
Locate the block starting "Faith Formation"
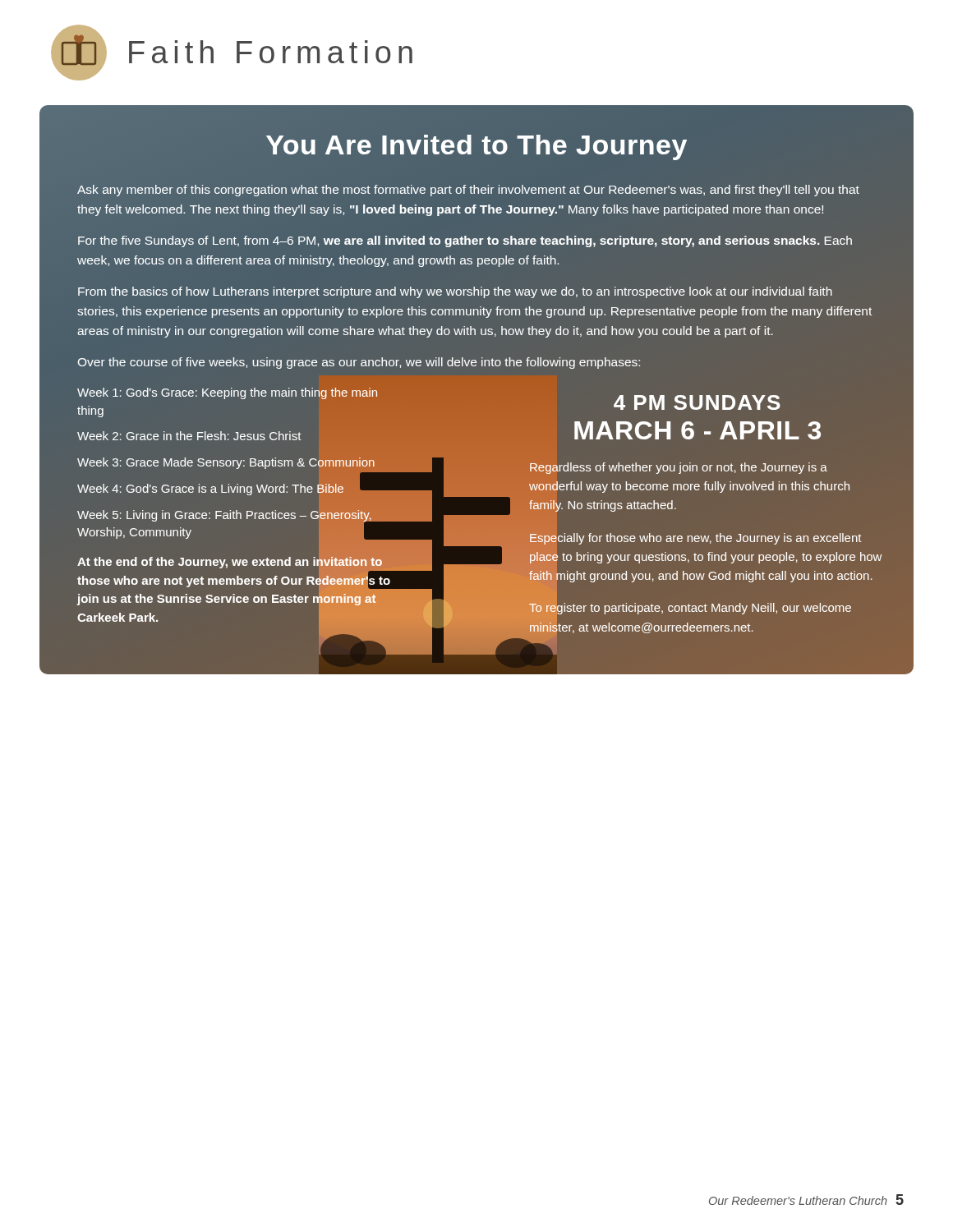click(273, 52)
